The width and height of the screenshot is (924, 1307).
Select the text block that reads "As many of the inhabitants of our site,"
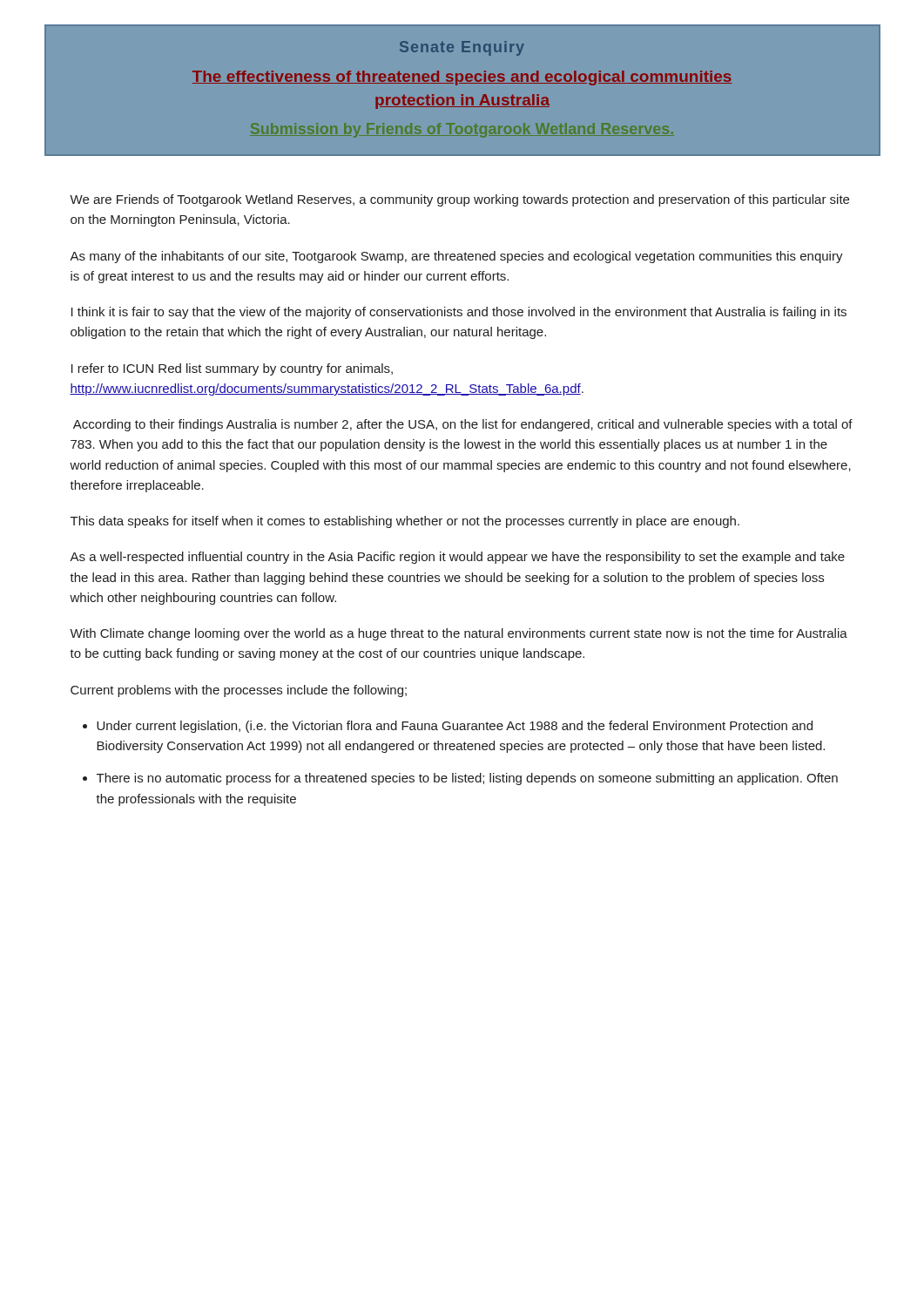click(456, 266)
